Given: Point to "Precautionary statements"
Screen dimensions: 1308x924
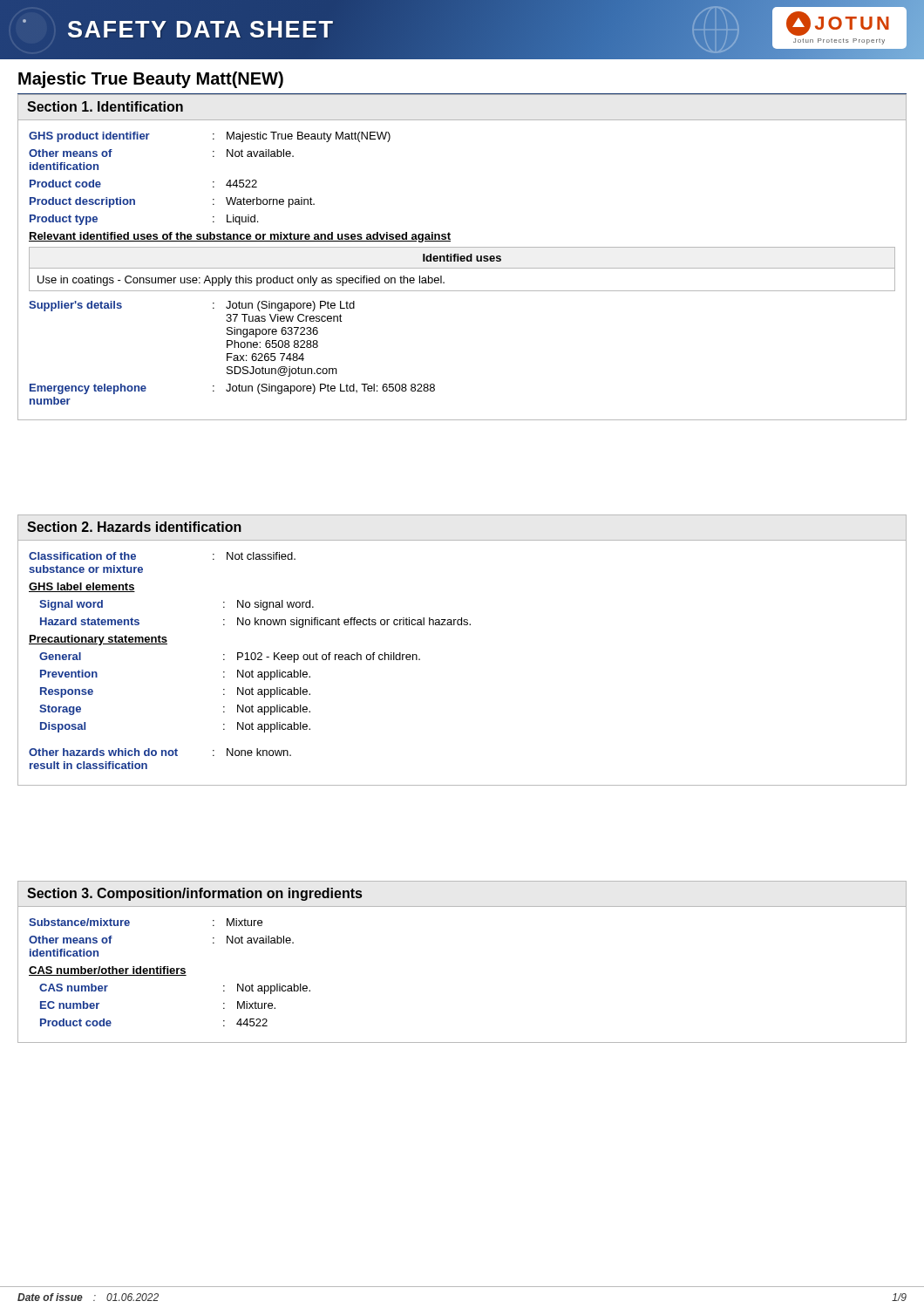Looking at the screenshot, I should [98, 639].
